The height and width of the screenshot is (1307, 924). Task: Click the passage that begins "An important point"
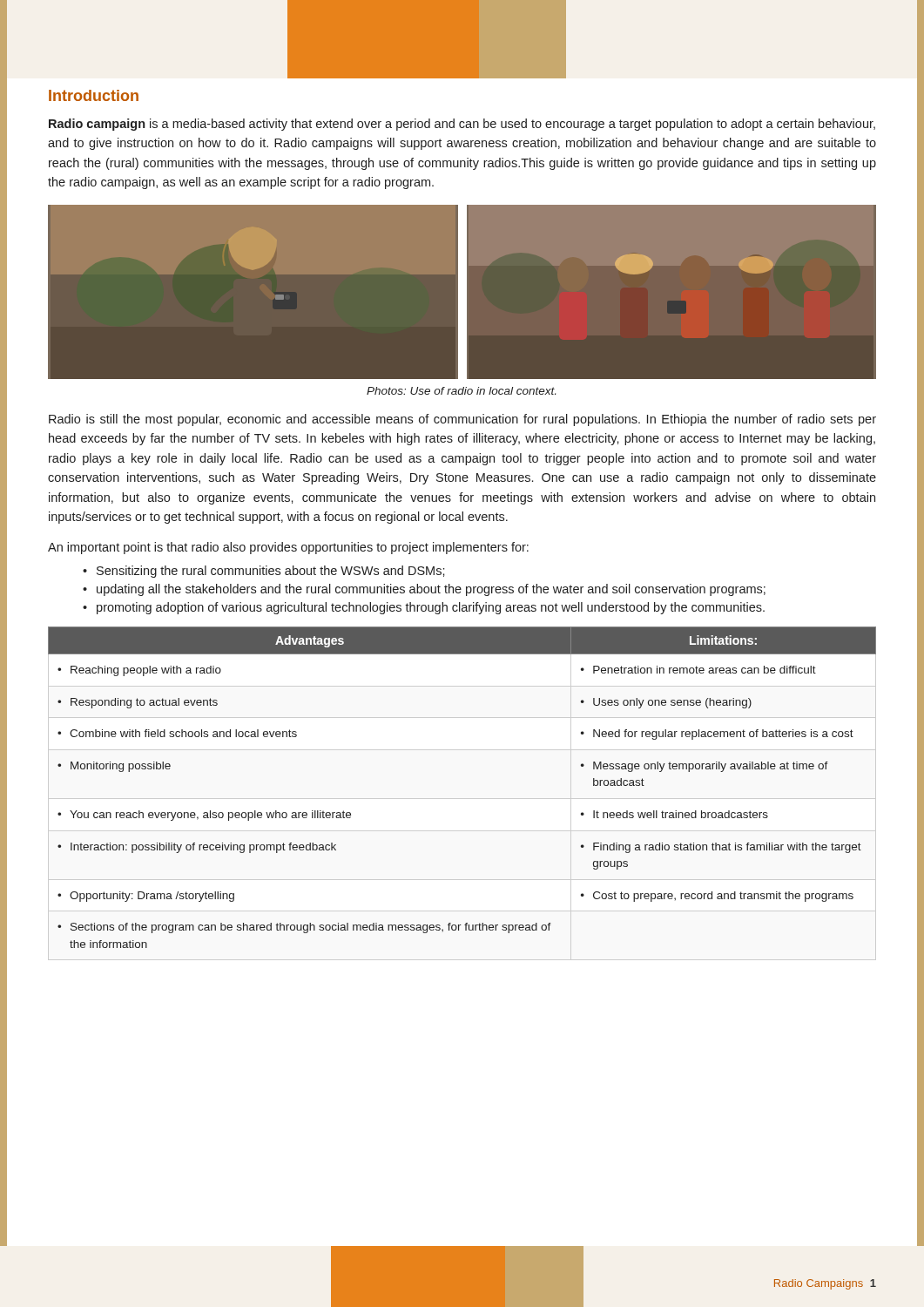pos(289,547)
